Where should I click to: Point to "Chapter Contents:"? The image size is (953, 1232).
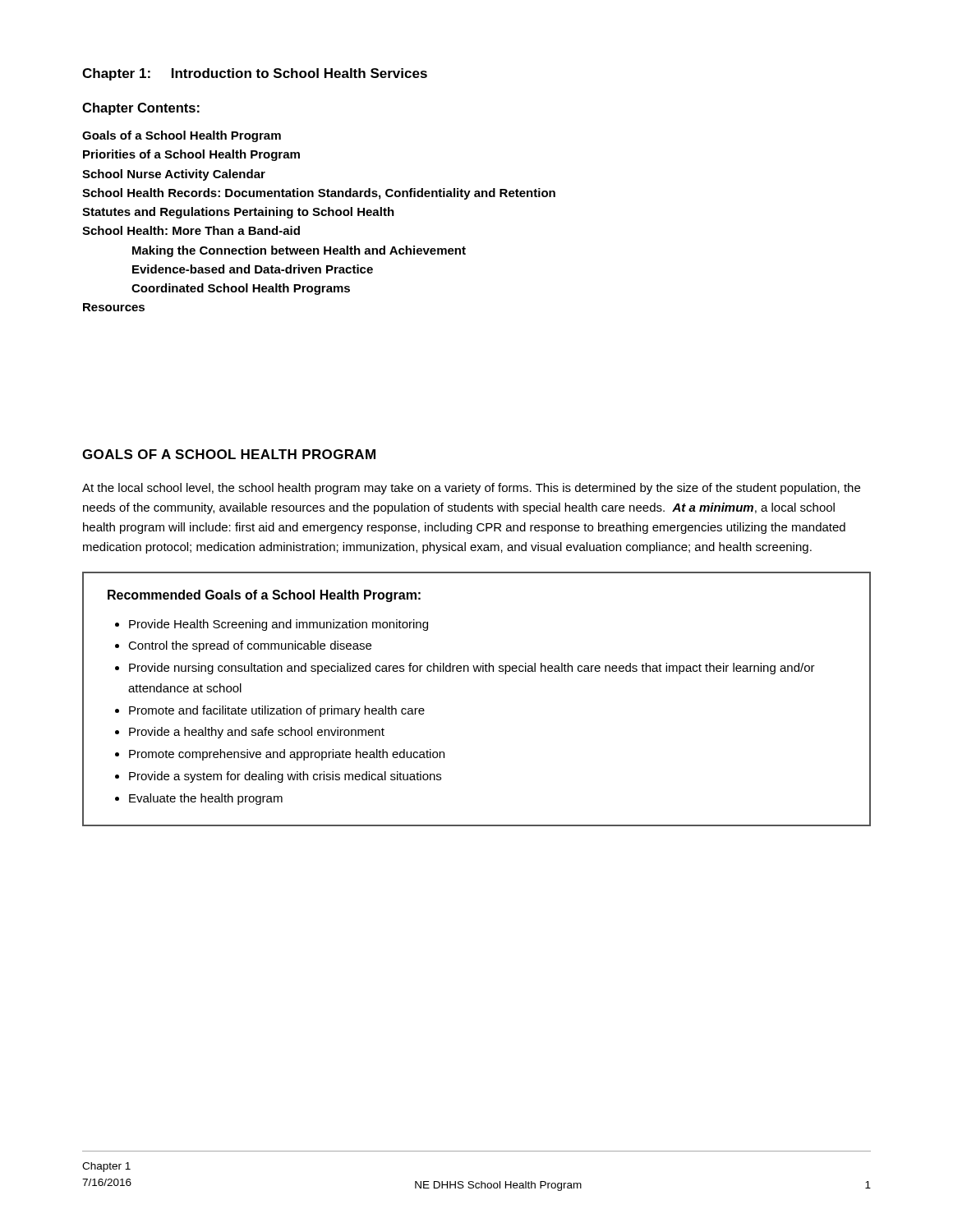(141, 108)
